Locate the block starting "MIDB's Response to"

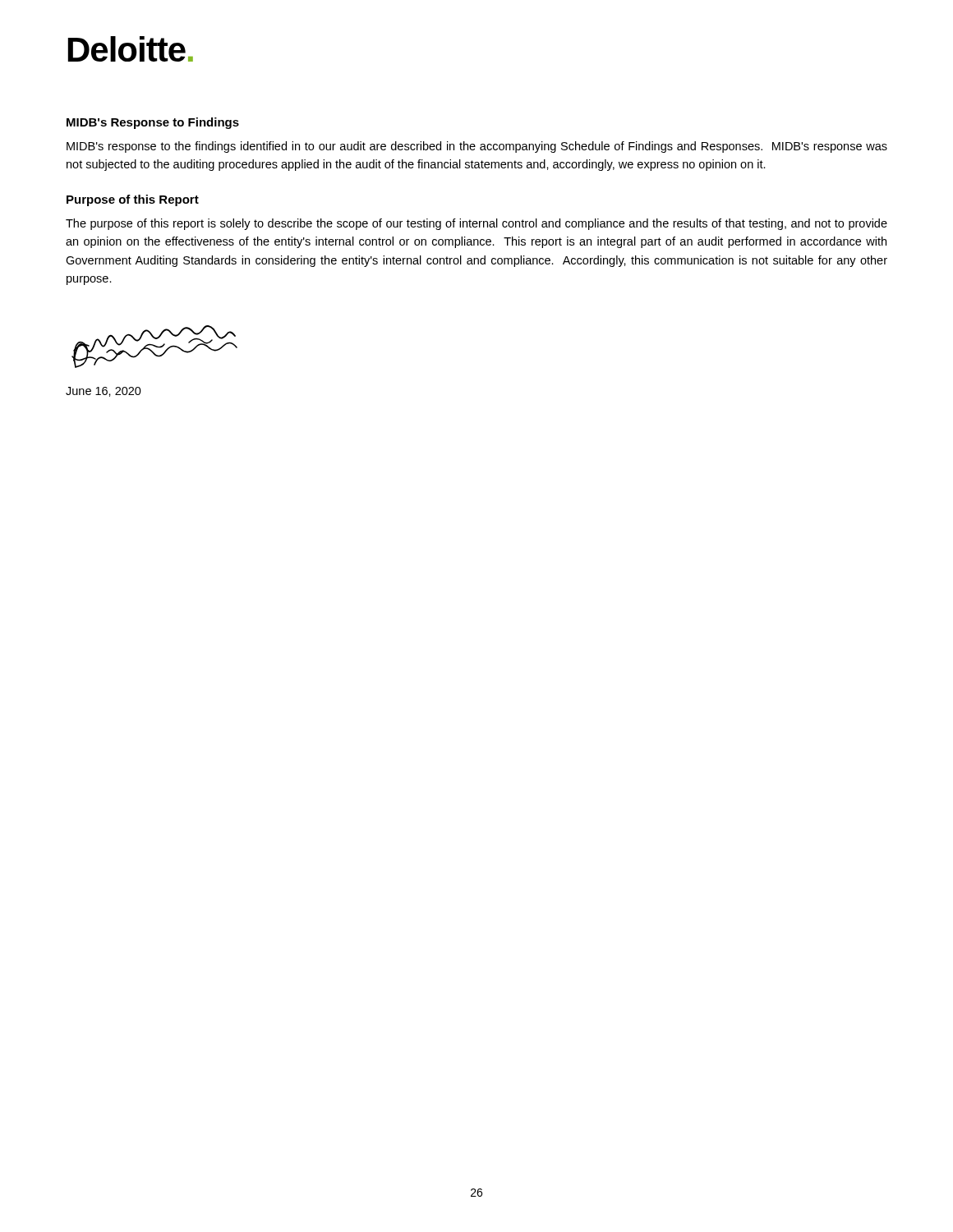coord(152,122)
